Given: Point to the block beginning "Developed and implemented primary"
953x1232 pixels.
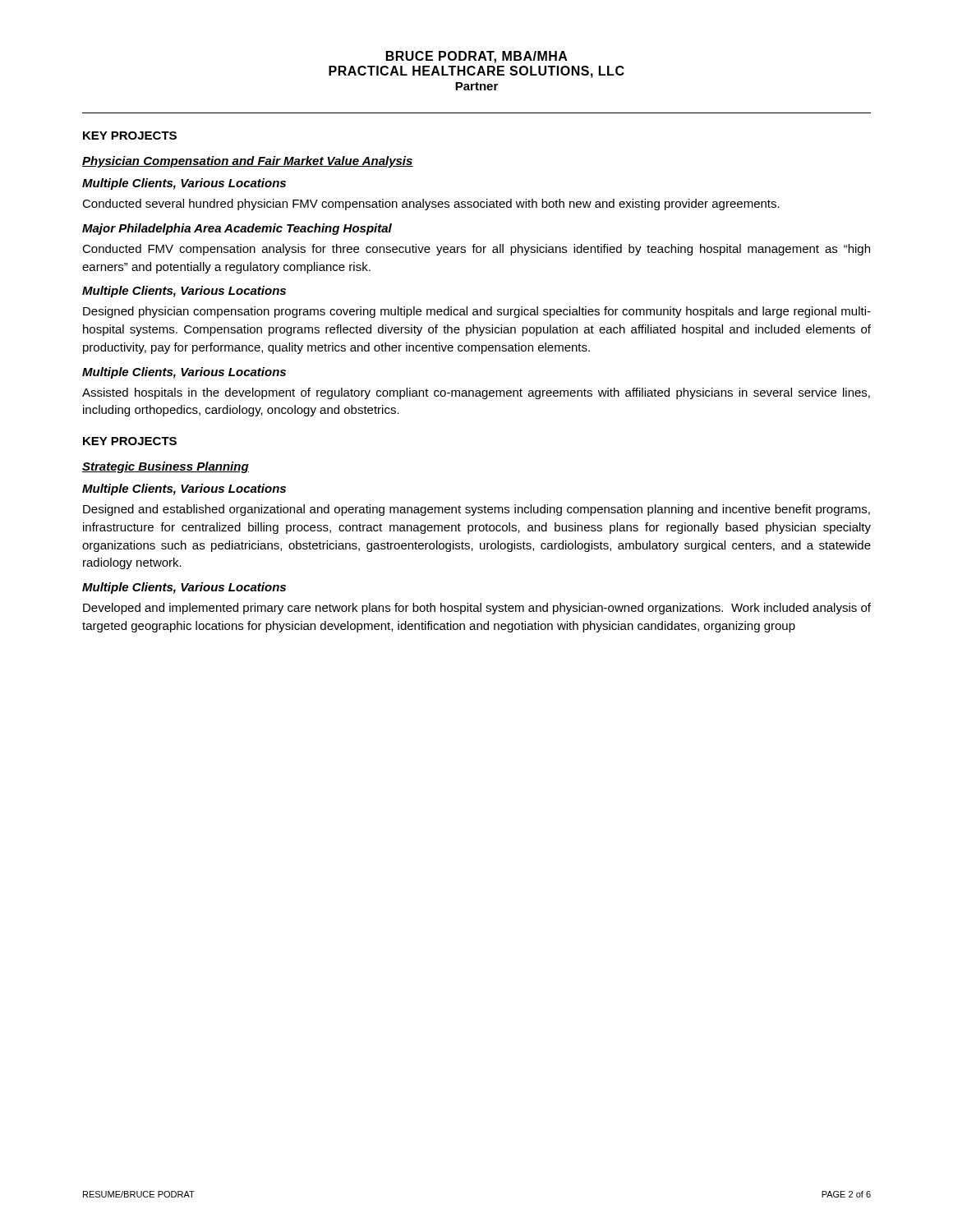Looking at the screenshot, I should [476, 616].
